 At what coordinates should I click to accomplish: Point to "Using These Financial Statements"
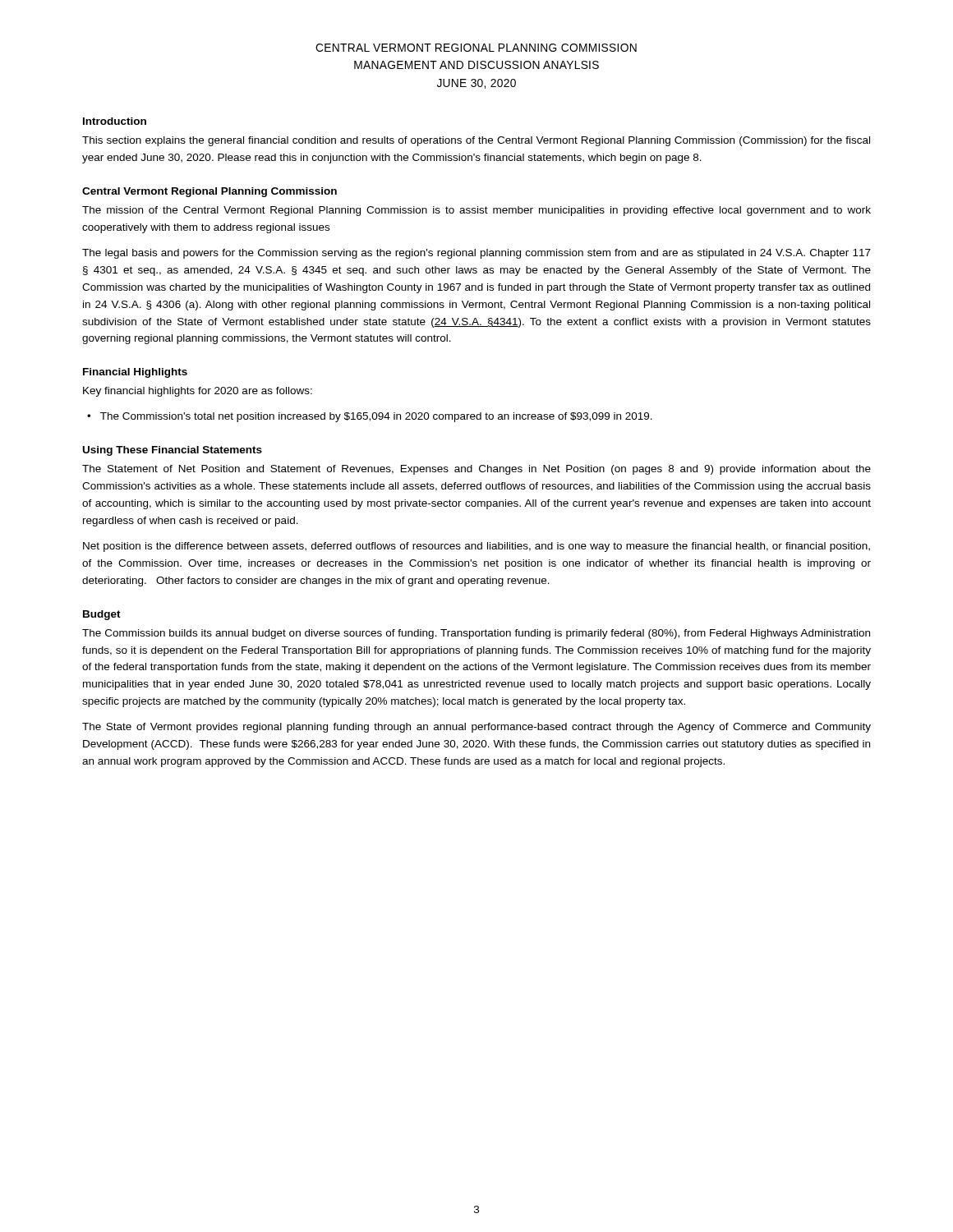pos(172,450)
